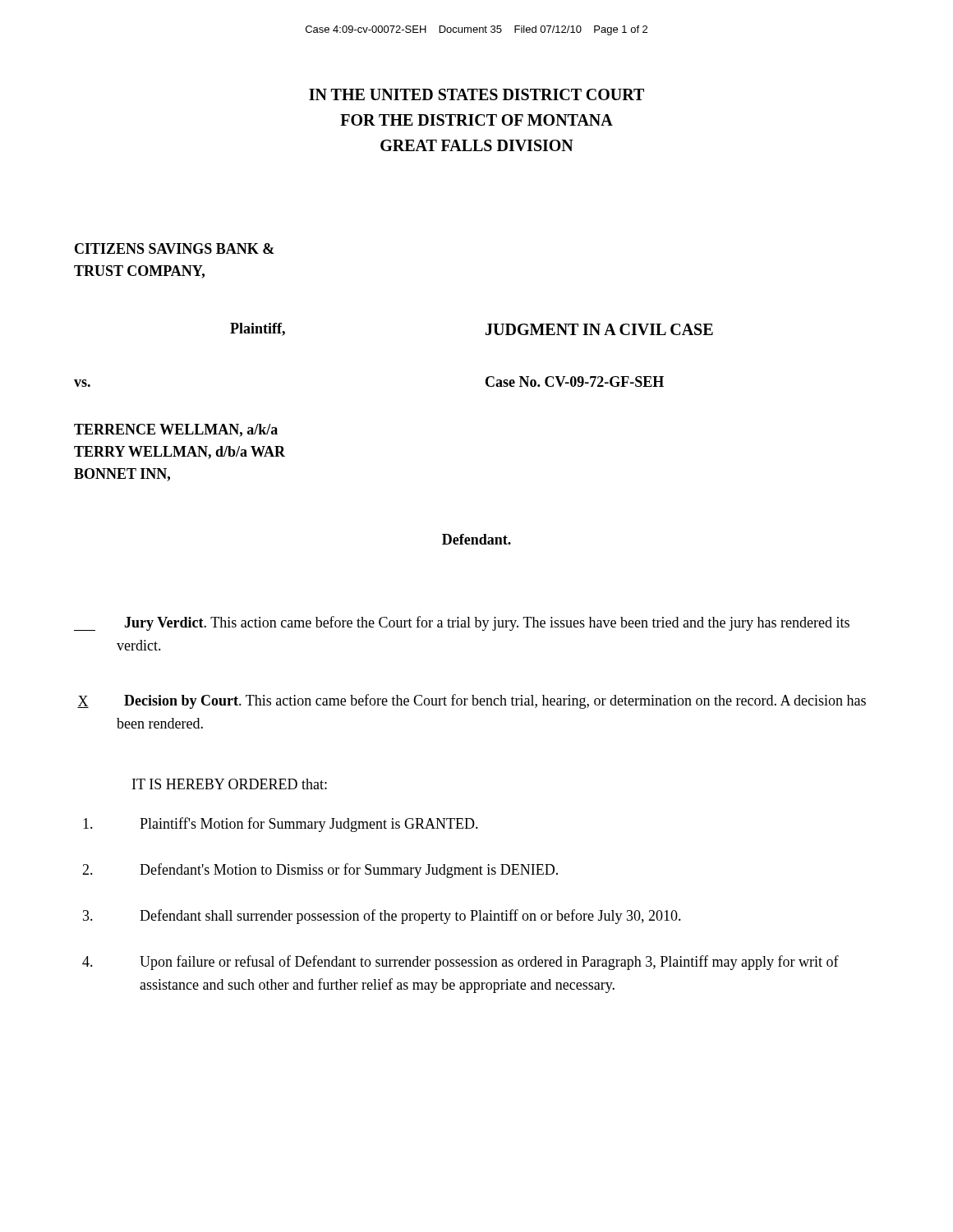Find the block starting "IT IS HEREBY ORDERED that:"

click(230, 784)
